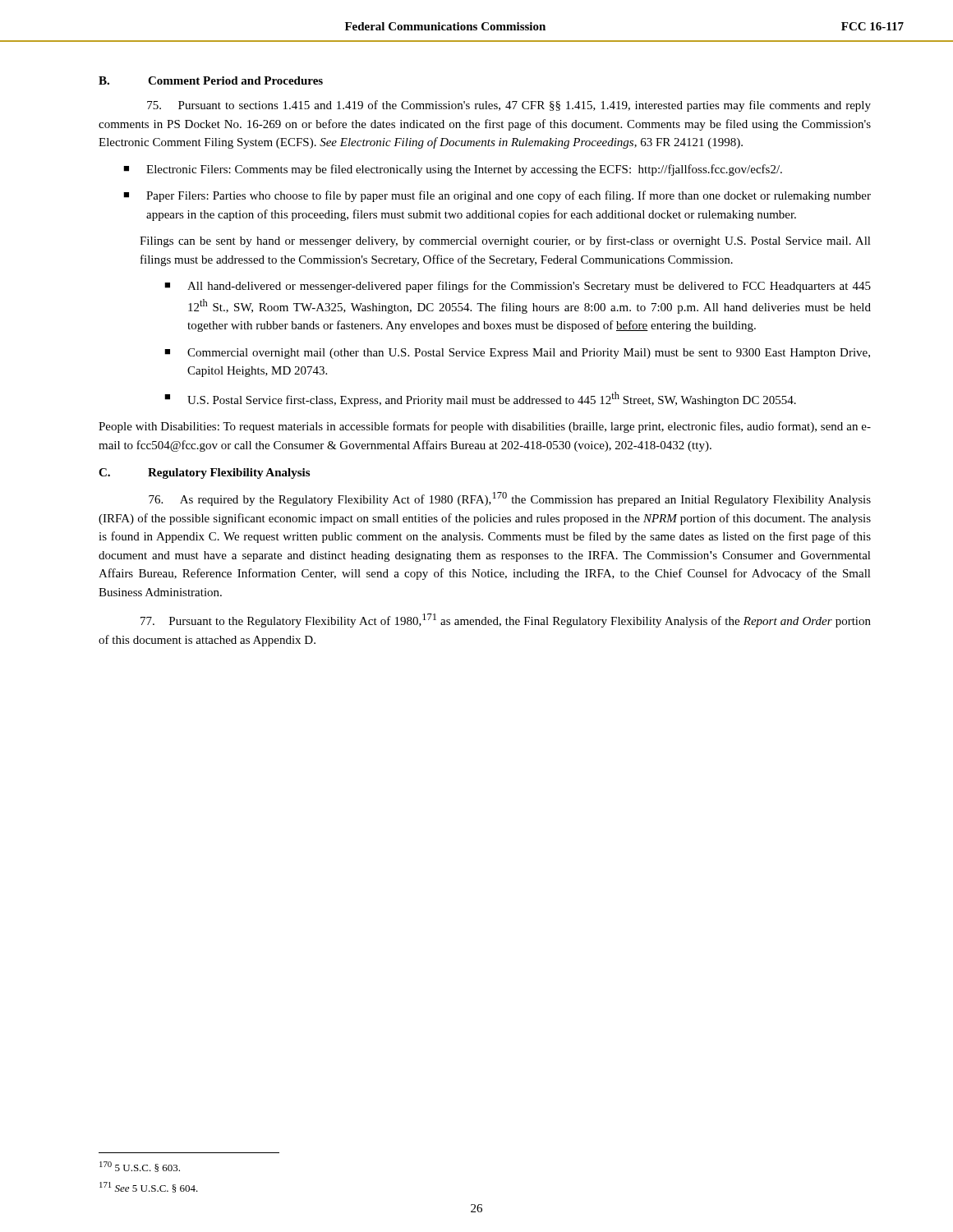Locate the text starting "170 5 U.S.C. § 603."
This screenshot has width=953, height=1232.
140,1166
